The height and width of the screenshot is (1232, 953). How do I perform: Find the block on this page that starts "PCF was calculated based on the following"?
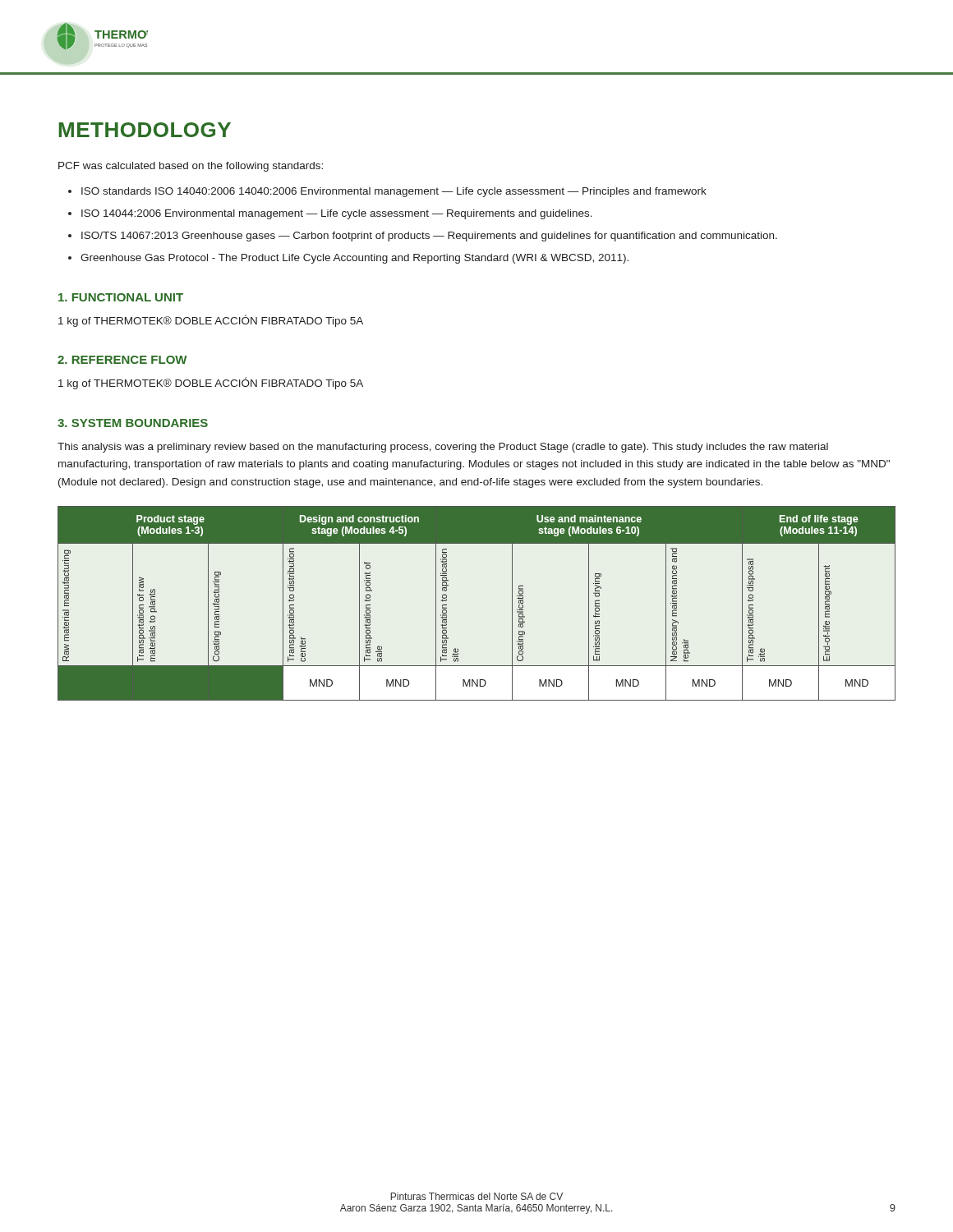point(191,165)
